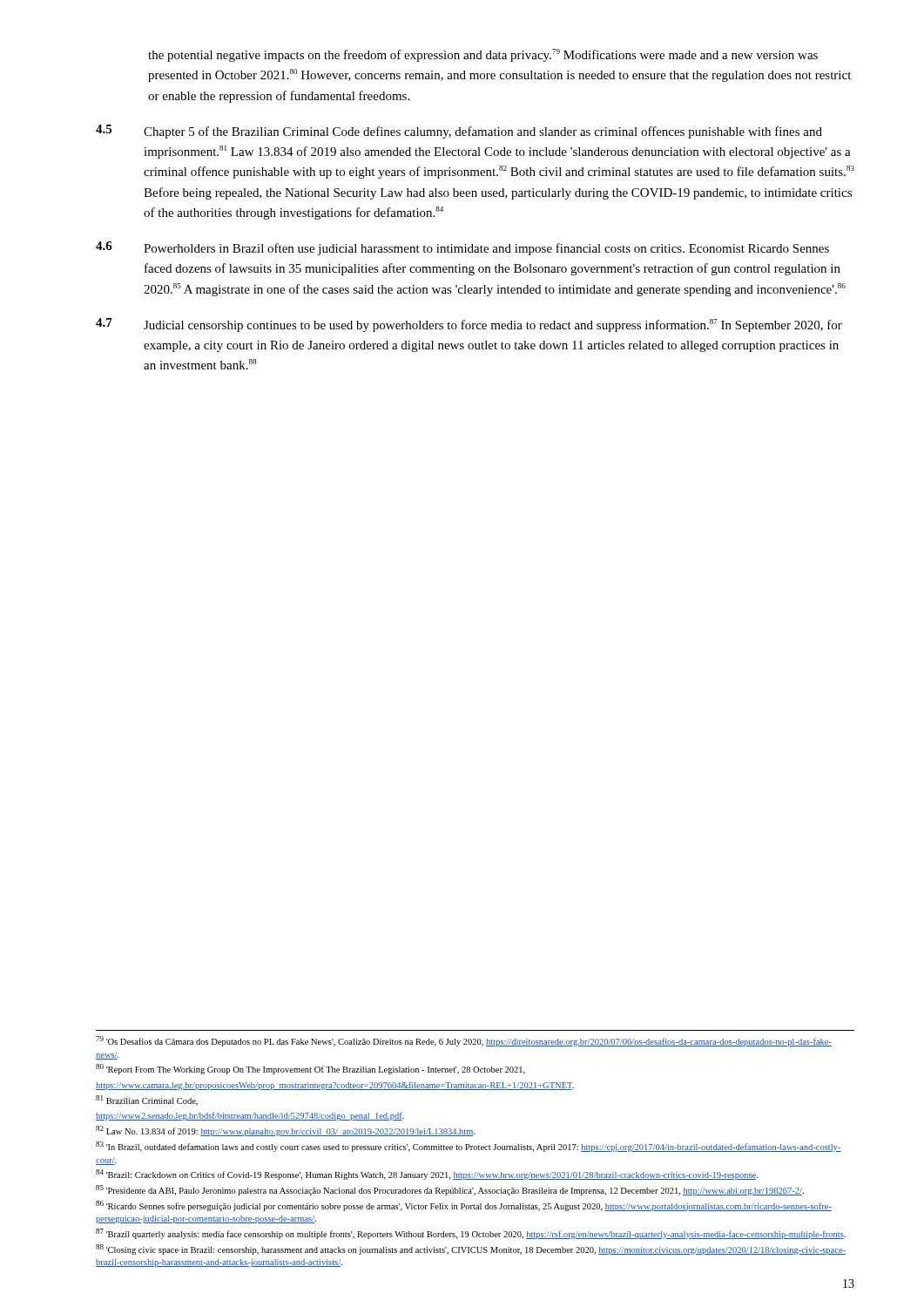
Task: Click on the footnote with the text "86 'Ricardo Sennes sofre"
Action: [x=464, y=1212]
